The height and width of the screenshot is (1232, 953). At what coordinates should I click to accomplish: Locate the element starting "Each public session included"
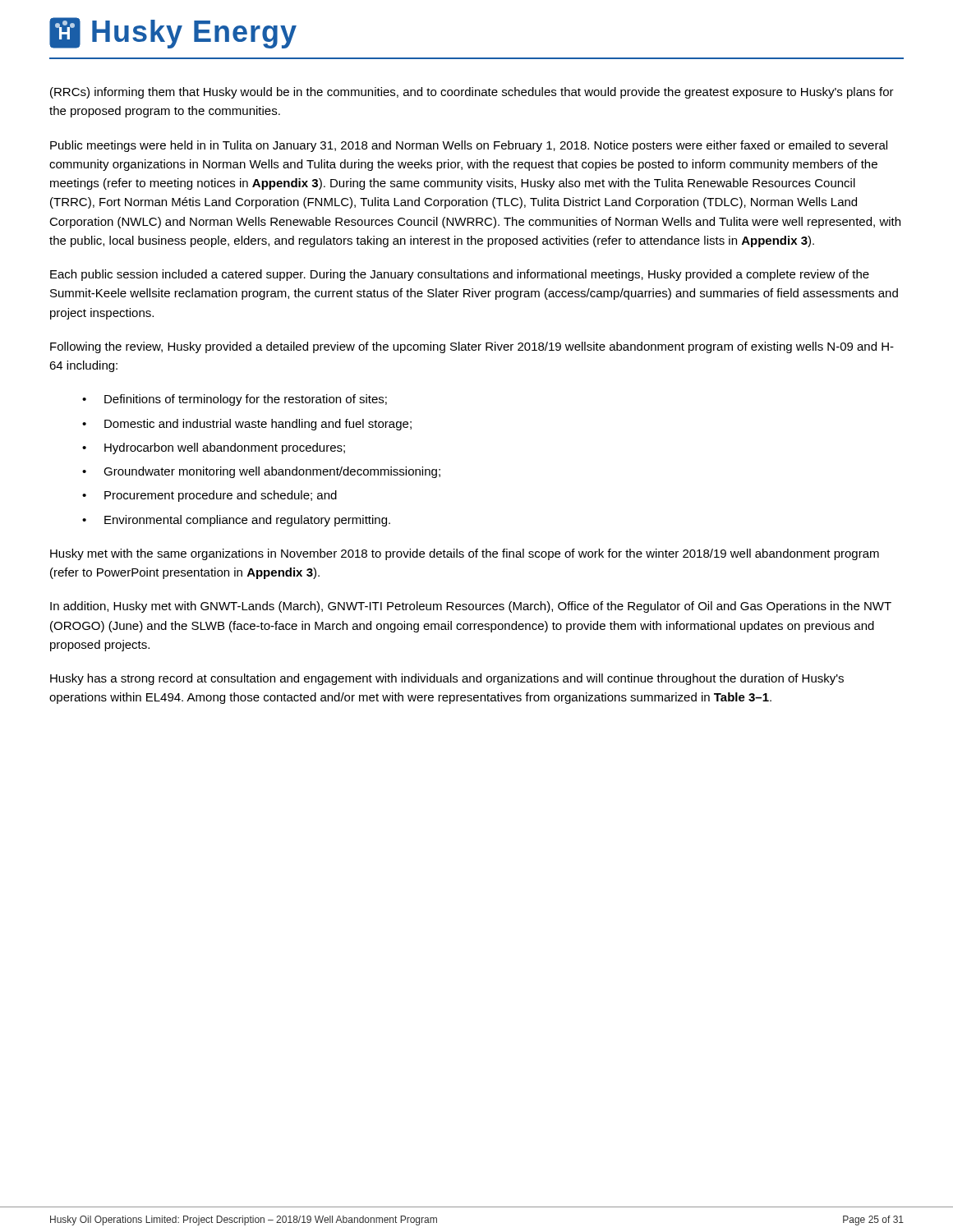click(x=474, y=293)
